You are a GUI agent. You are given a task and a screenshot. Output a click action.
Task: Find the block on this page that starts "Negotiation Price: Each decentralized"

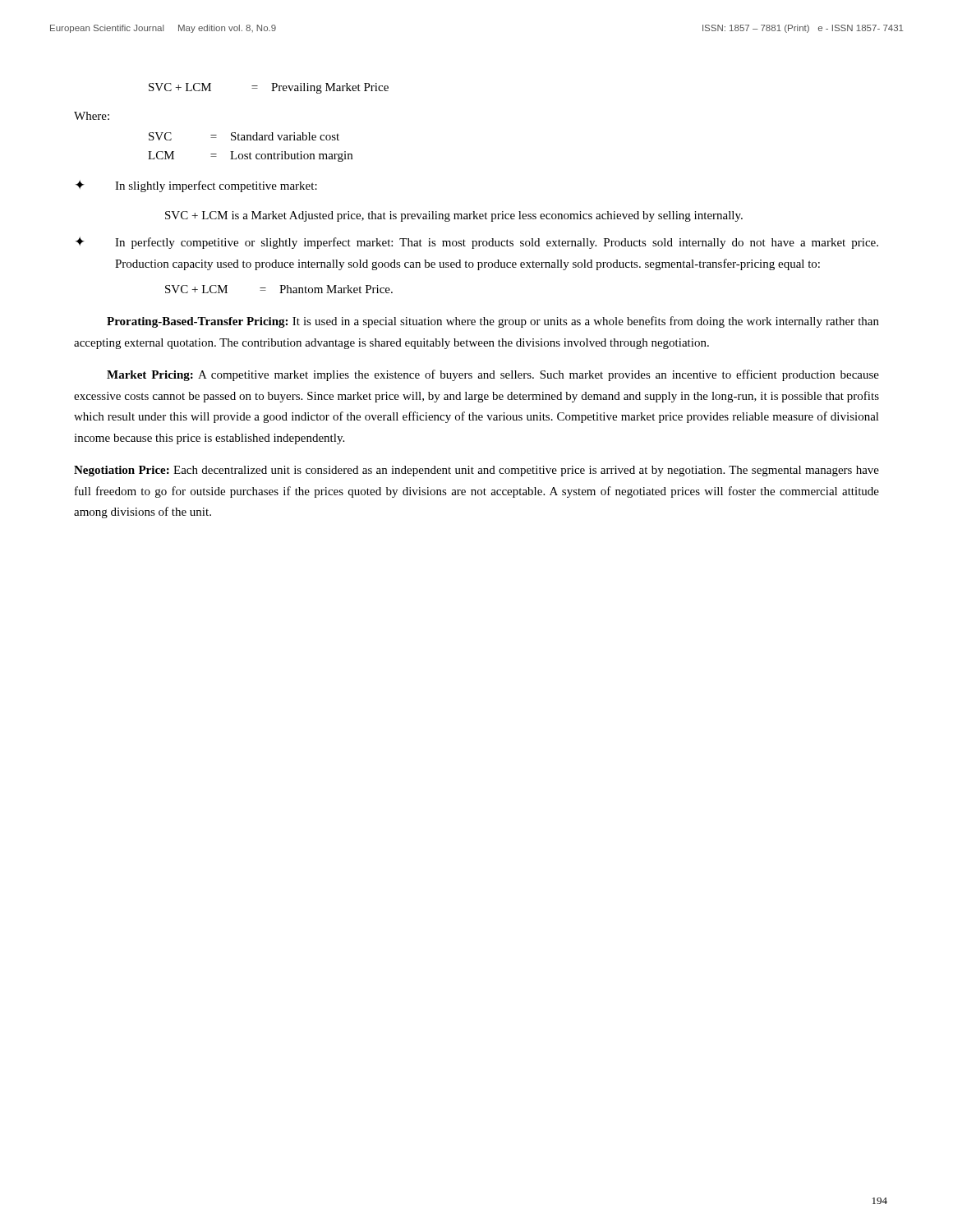point(476,491)
